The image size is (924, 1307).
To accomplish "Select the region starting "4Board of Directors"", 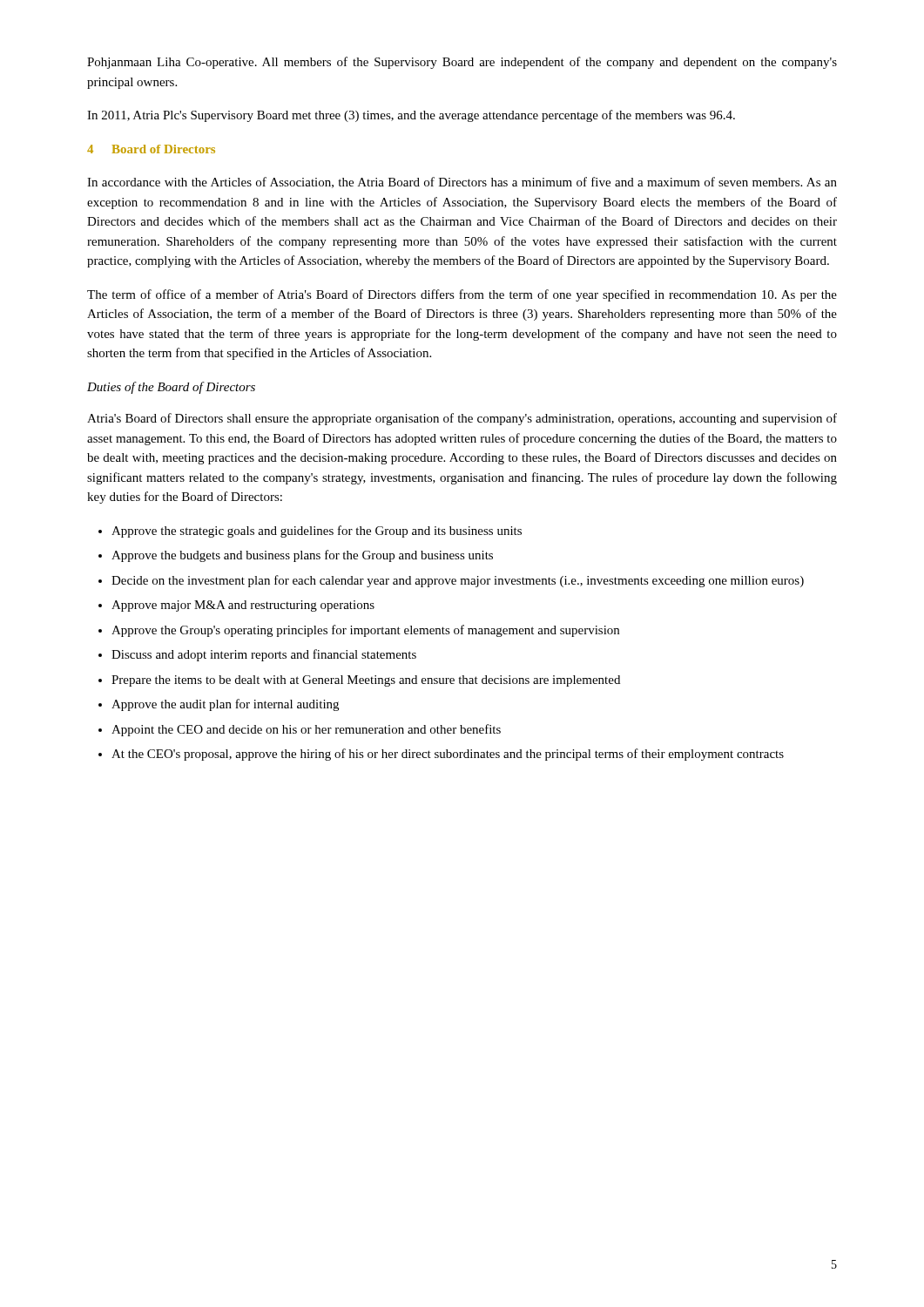I will [151, 149].
